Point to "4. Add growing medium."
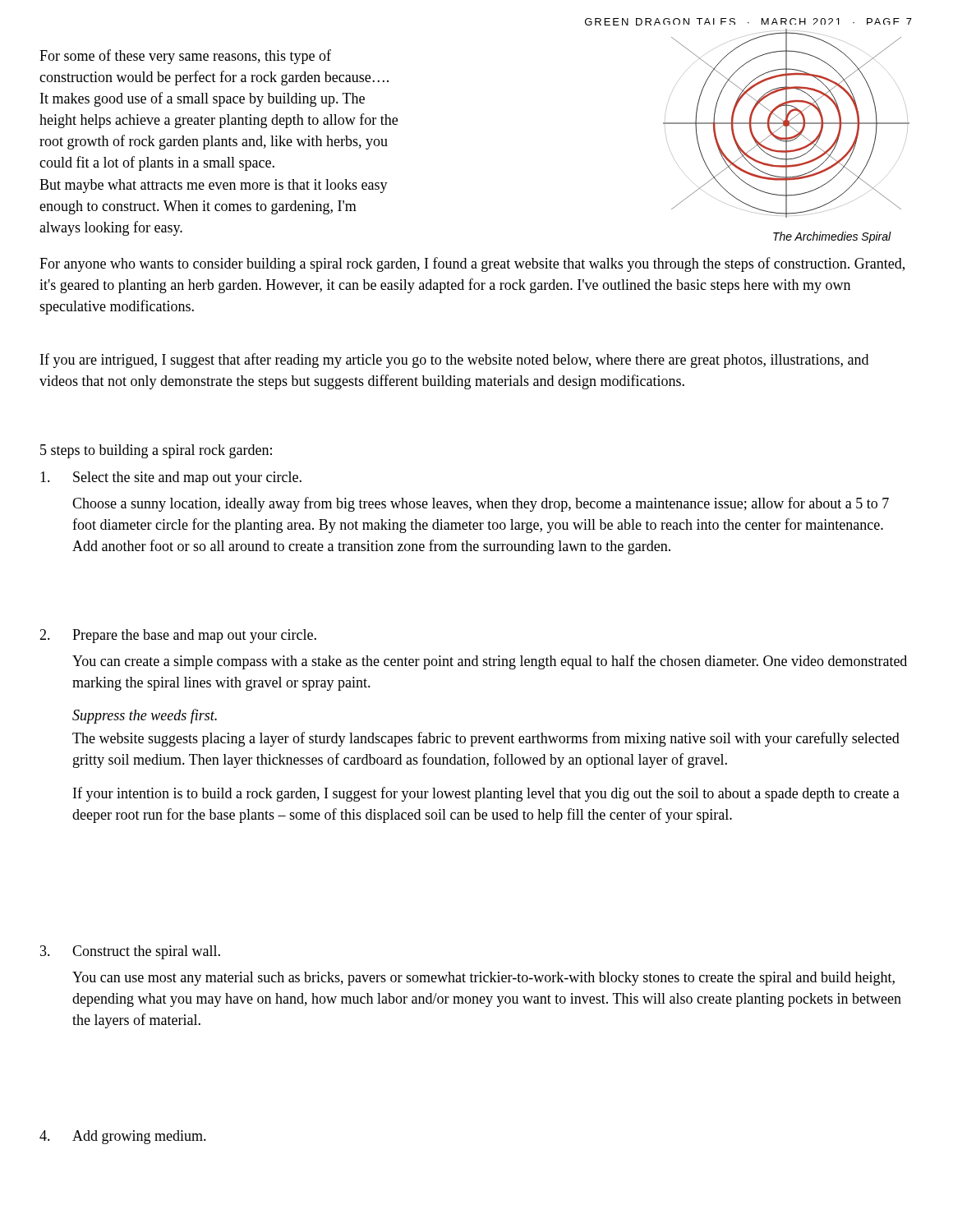953x1232 pixels. [x=123, y=1137]
